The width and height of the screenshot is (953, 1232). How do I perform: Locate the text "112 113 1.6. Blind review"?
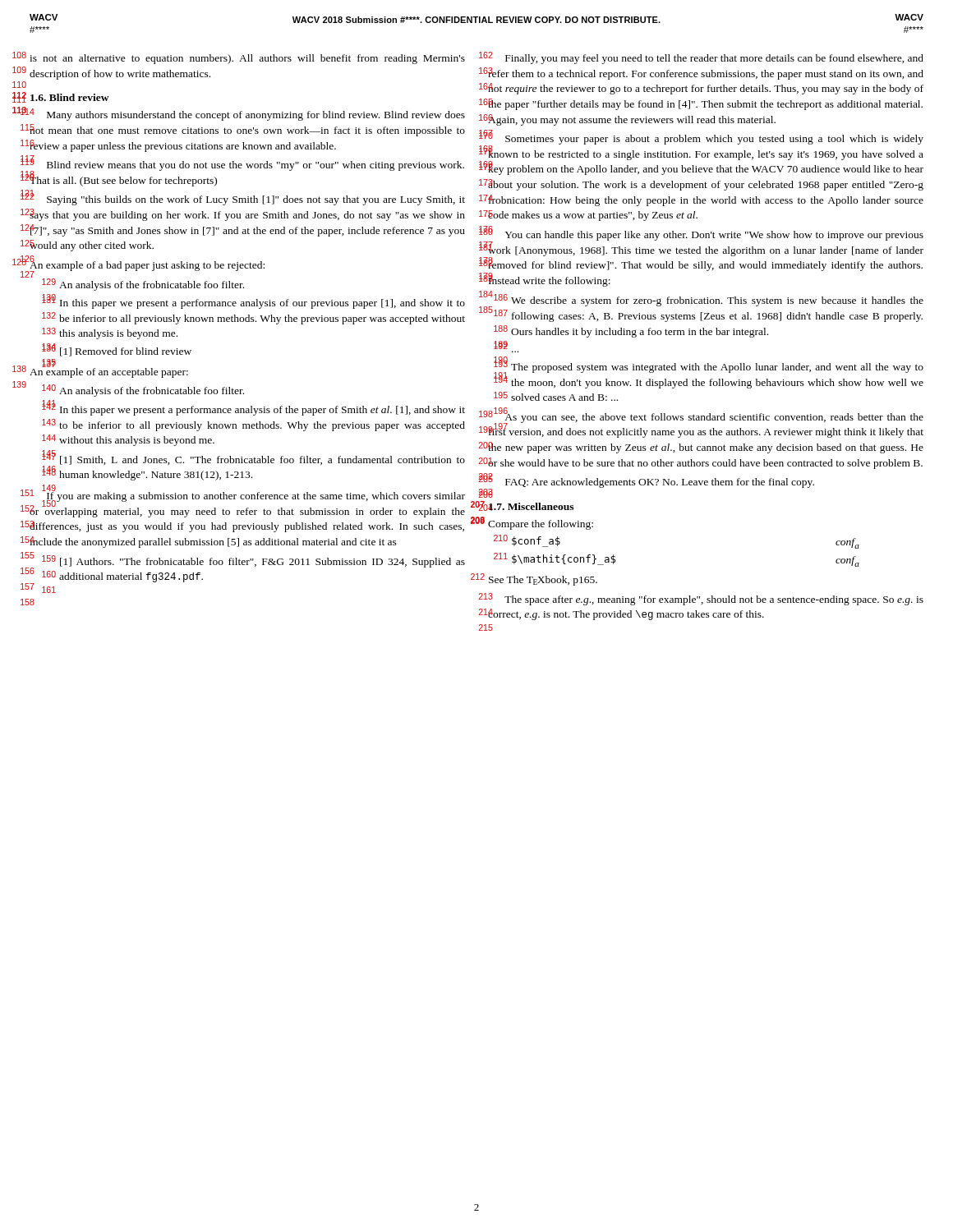69,98
